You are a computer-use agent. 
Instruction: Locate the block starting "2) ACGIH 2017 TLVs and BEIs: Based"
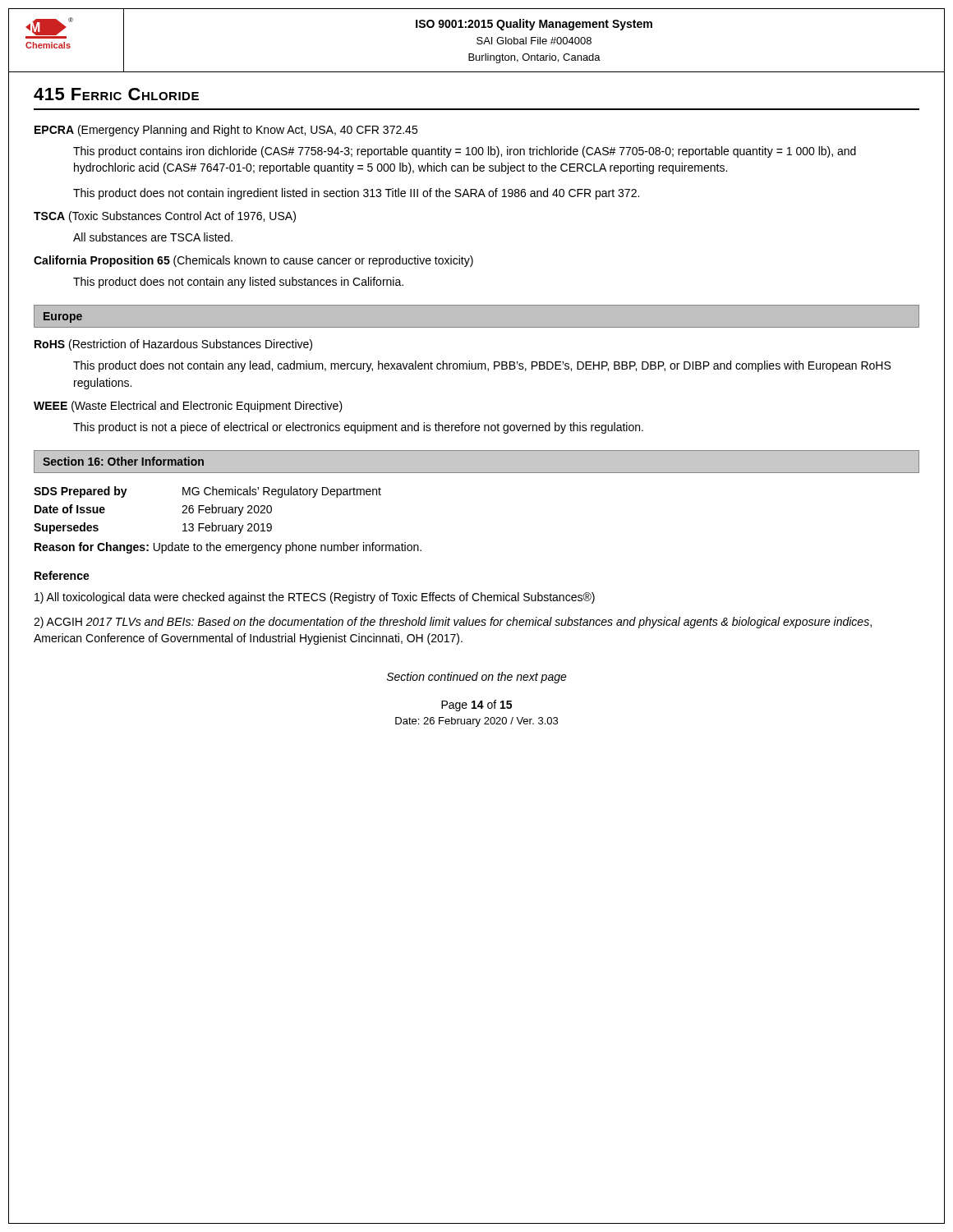[x=453, y=630]
